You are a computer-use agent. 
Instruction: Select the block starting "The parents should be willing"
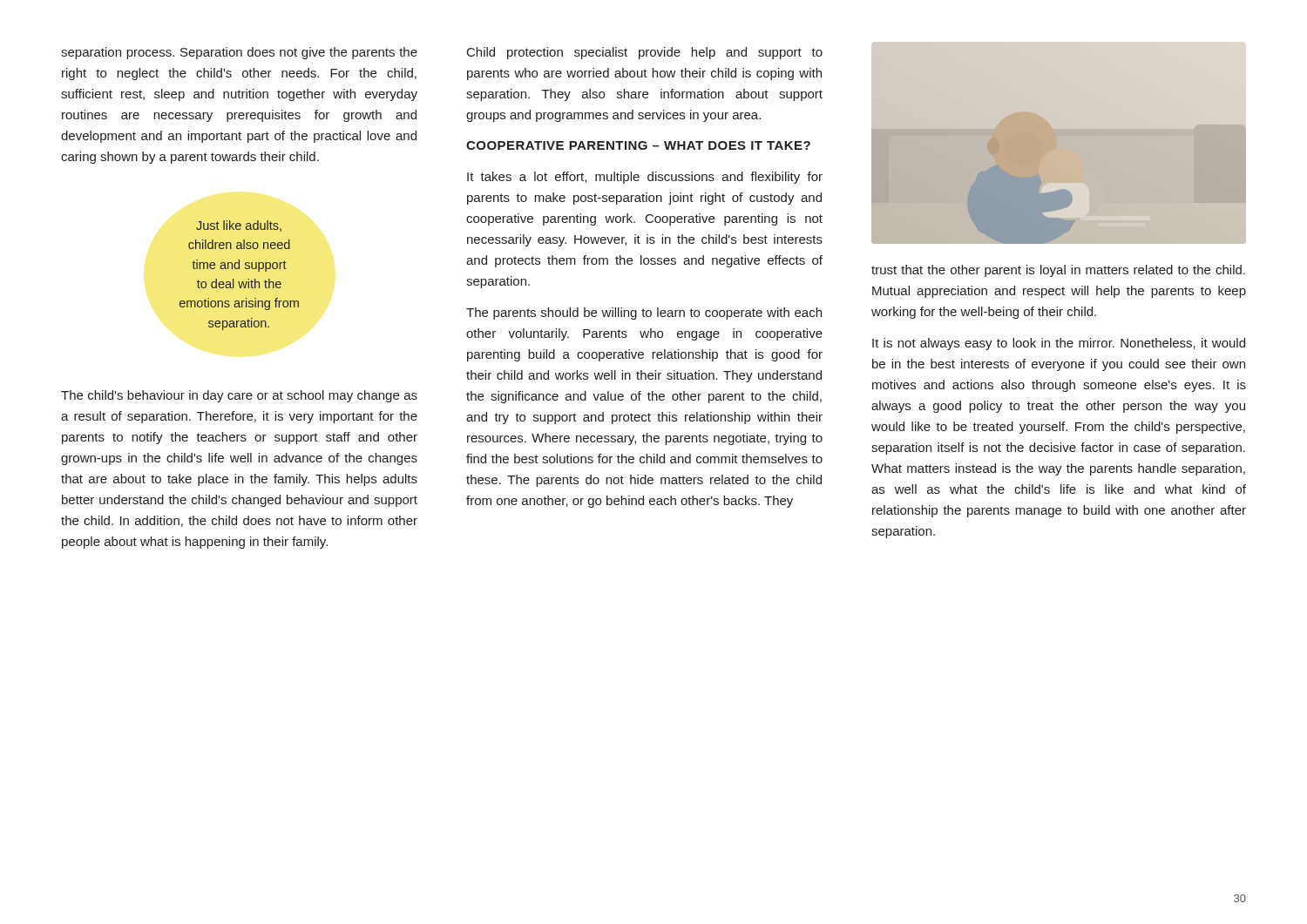644,407
